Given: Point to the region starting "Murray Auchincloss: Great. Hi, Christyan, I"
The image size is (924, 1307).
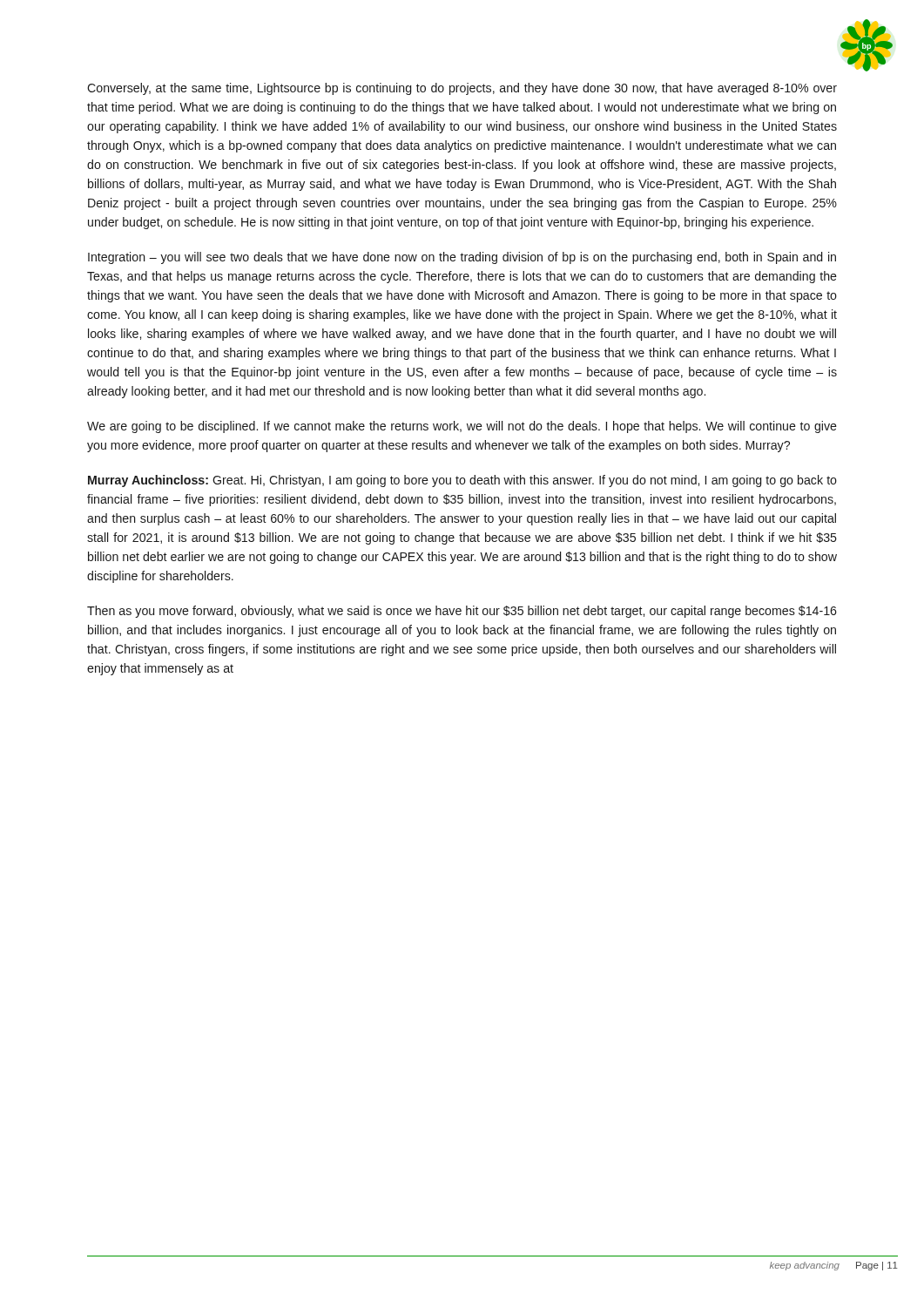Looking at the screenshot, I should point(462,528).
